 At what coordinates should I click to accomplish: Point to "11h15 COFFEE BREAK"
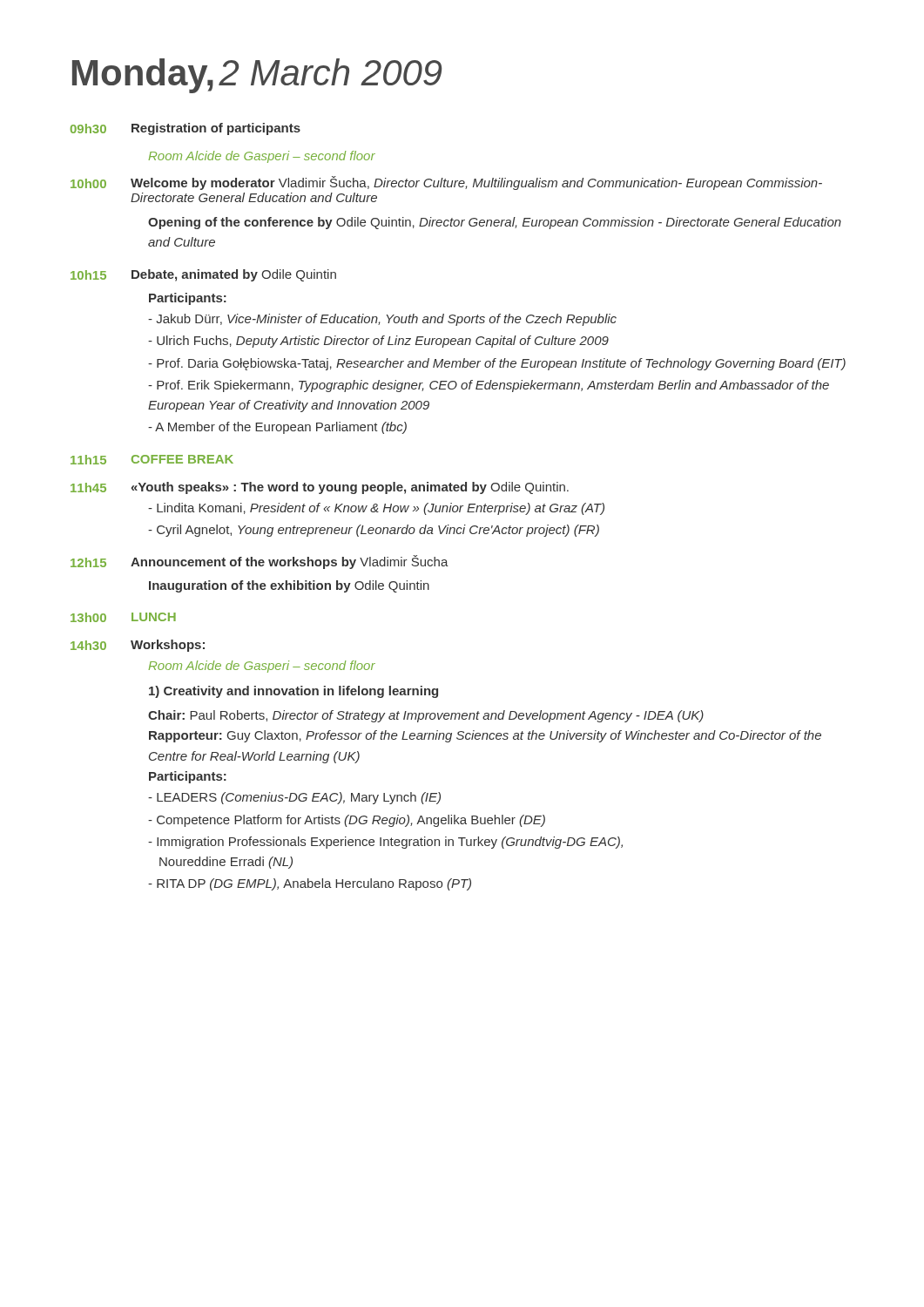pos(152,460)
